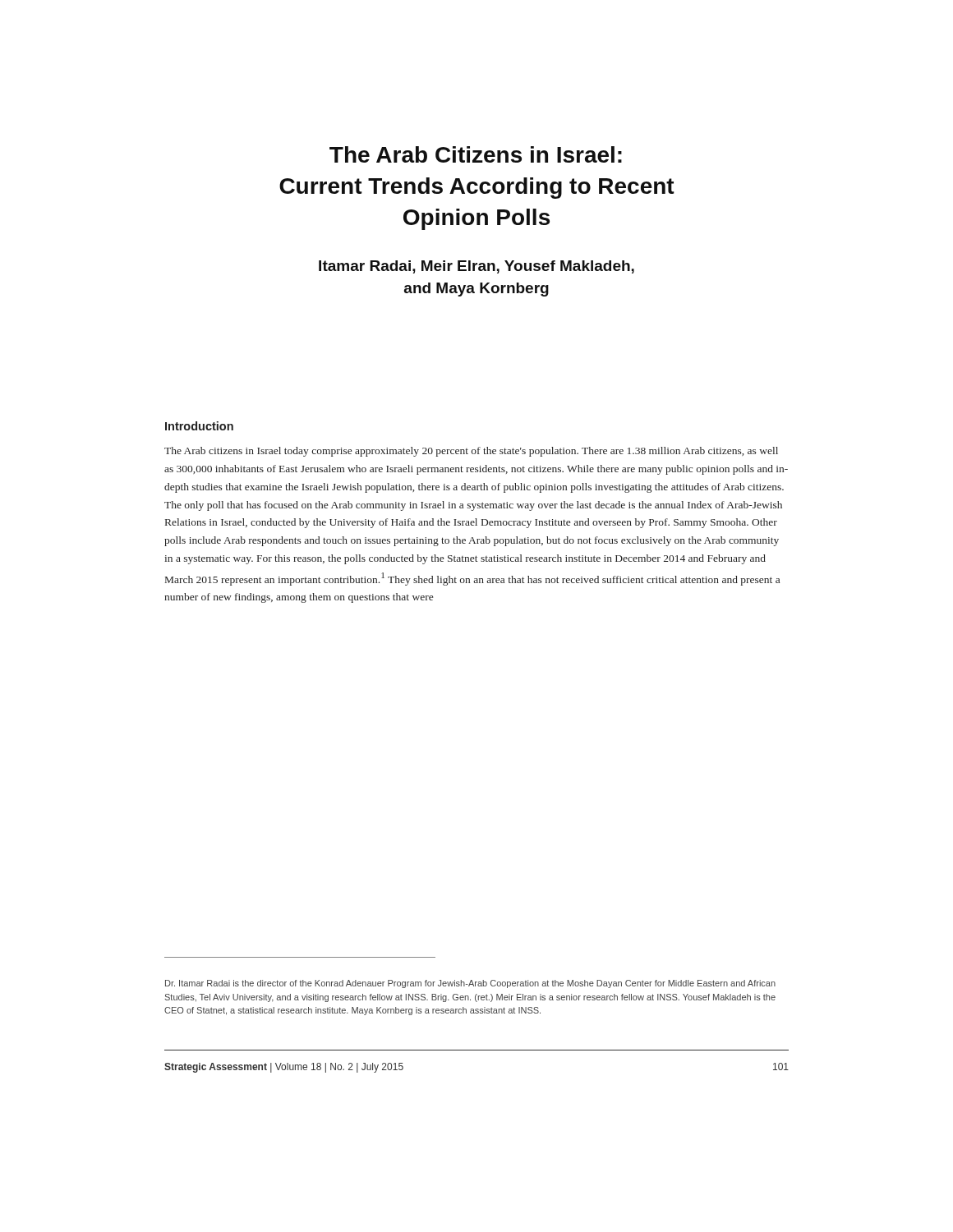Point to the text starting "Dr. Itamar Radai is the director"
Image resolution: width=953 pixels, height=1232 pixels.
coord(476,997)
